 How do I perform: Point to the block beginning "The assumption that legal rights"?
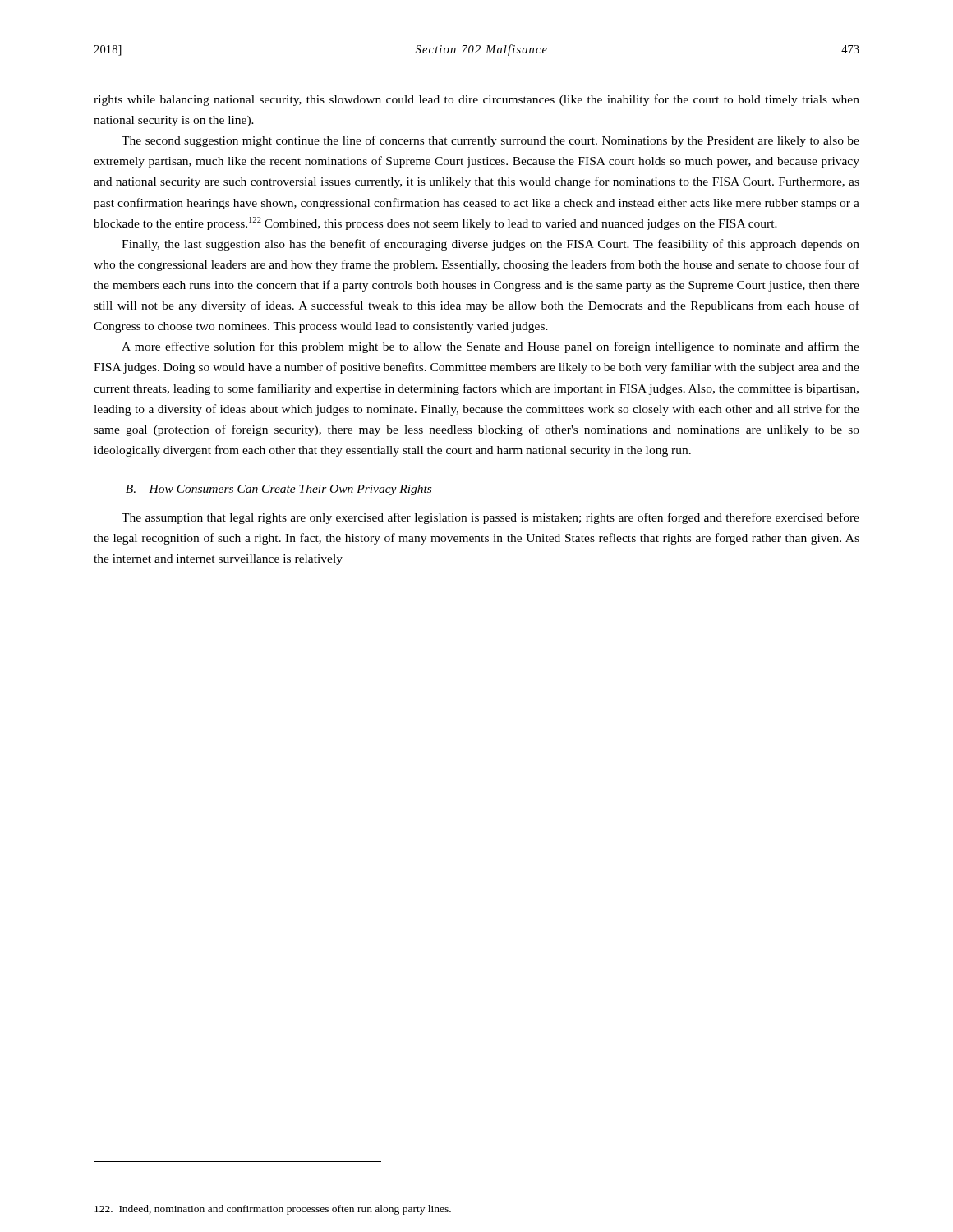pos(476,538)
